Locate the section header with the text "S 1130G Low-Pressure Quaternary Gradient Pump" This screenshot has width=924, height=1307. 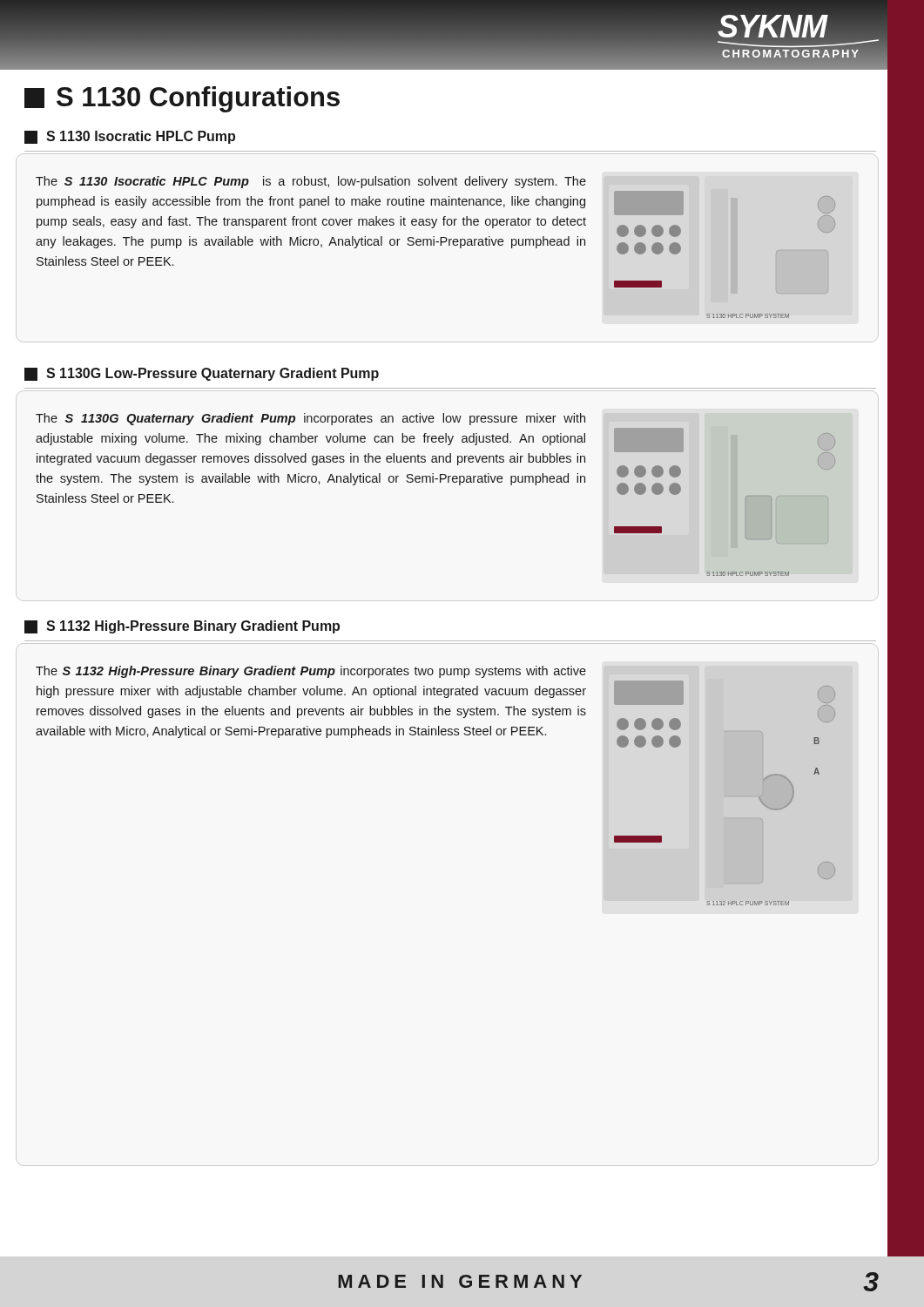450,377
